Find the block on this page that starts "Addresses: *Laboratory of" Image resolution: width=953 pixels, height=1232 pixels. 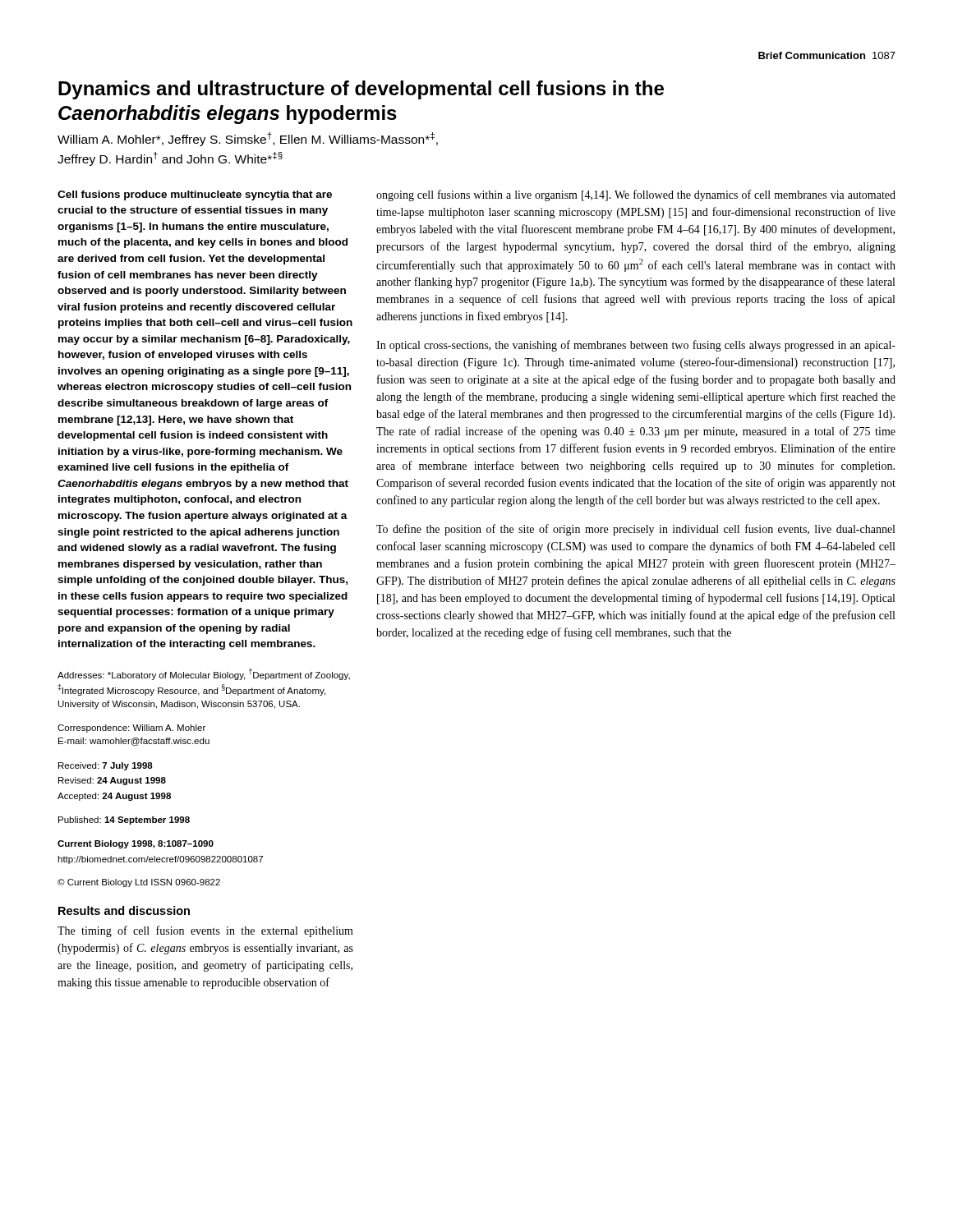coord(204,688)
